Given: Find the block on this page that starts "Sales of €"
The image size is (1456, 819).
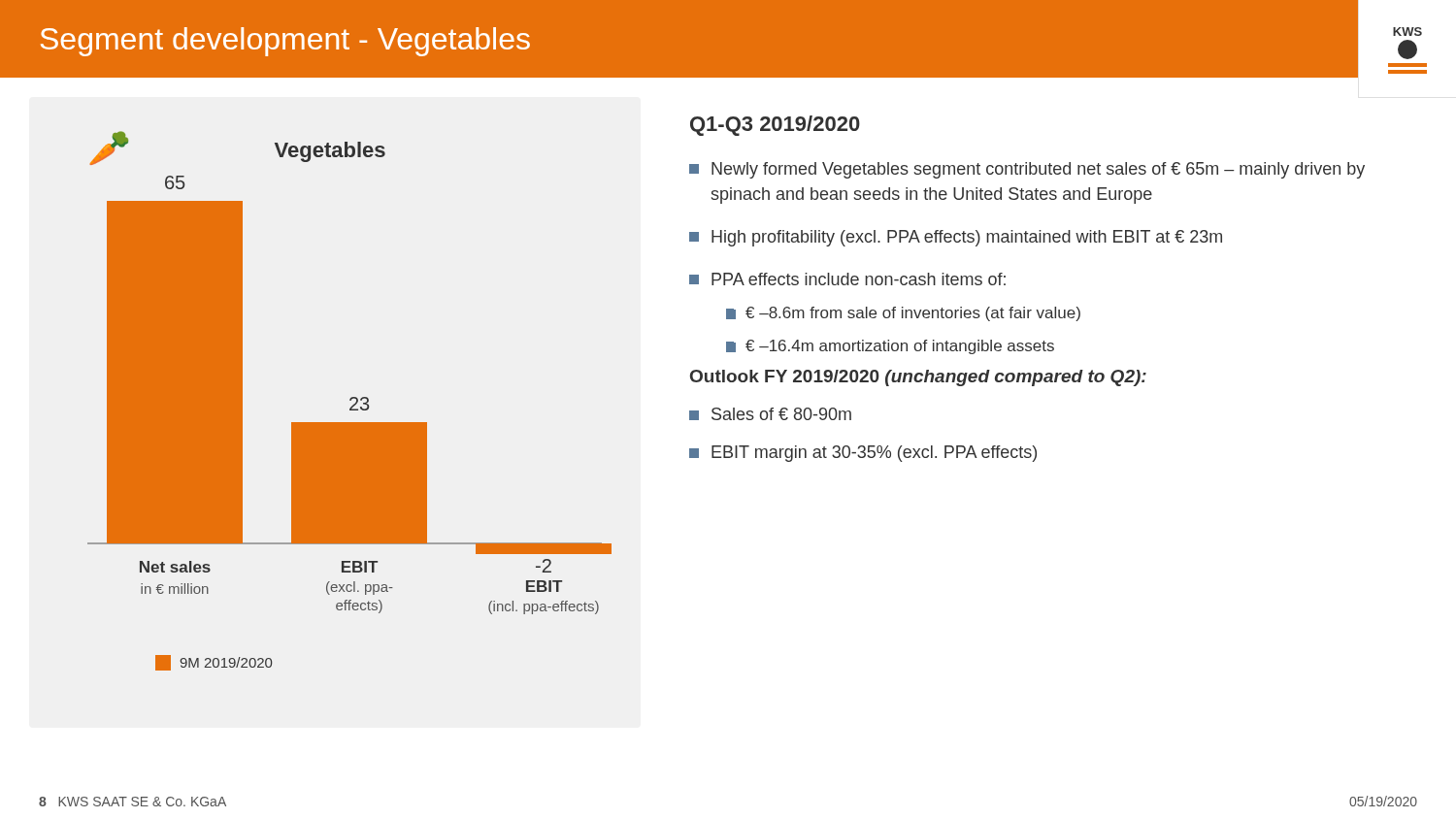Looking at the screenshot, I should click(x=771, y=414).
